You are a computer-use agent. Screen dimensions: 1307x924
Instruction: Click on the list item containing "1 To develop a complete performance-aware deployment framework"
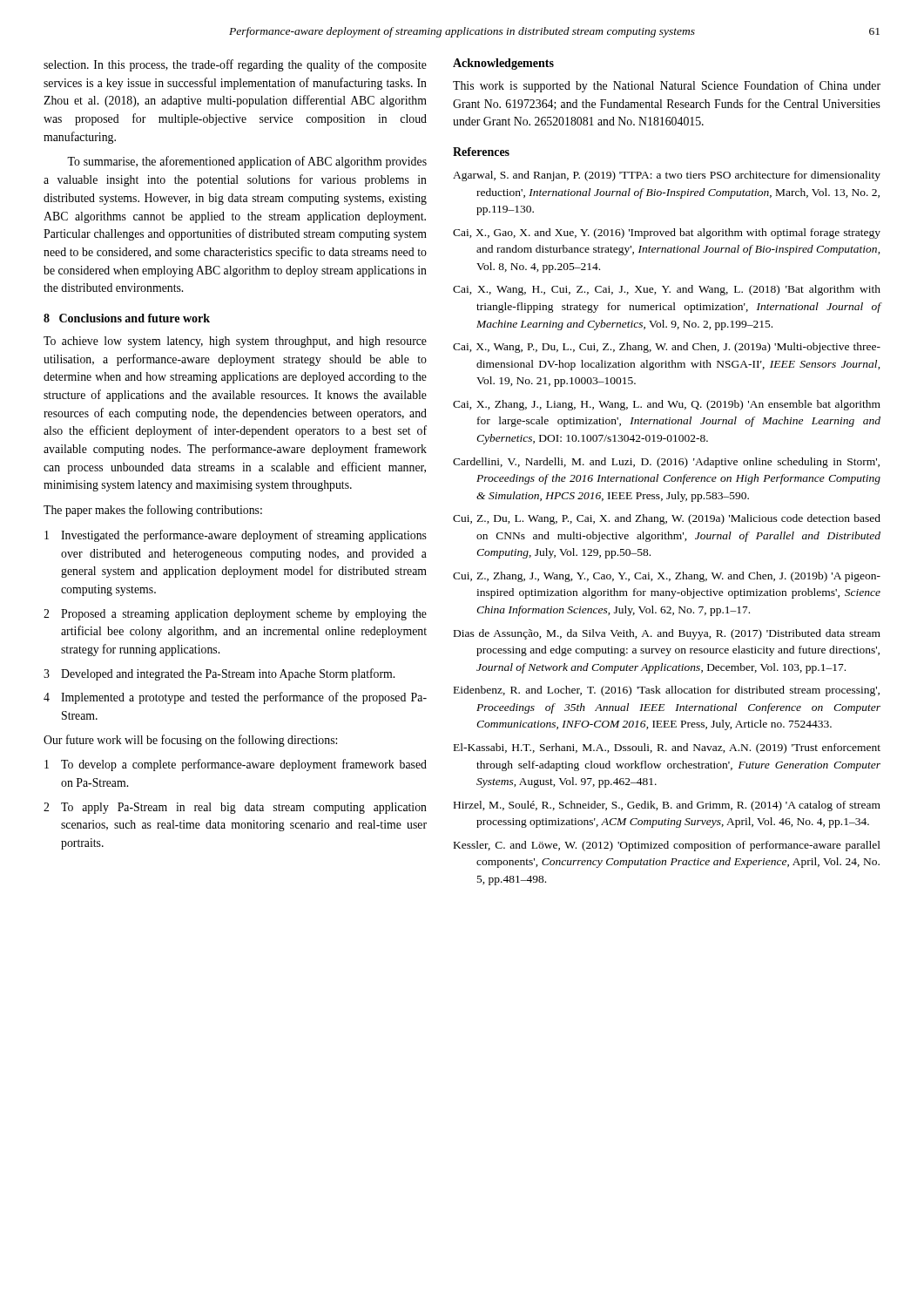pyautogui.click(x=235, y=775)
